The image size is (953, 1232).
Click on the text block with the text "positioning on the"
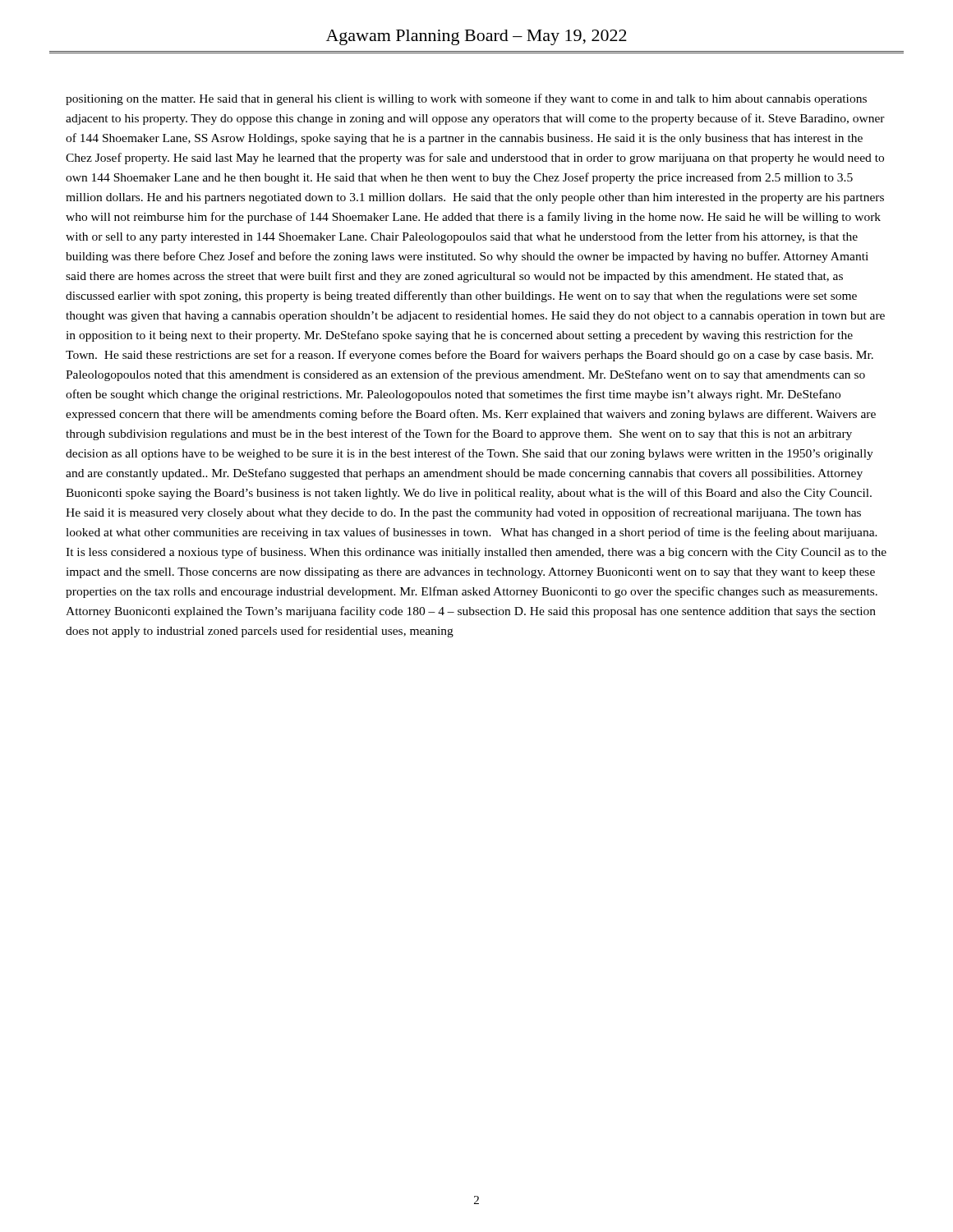tap(476, 365)
